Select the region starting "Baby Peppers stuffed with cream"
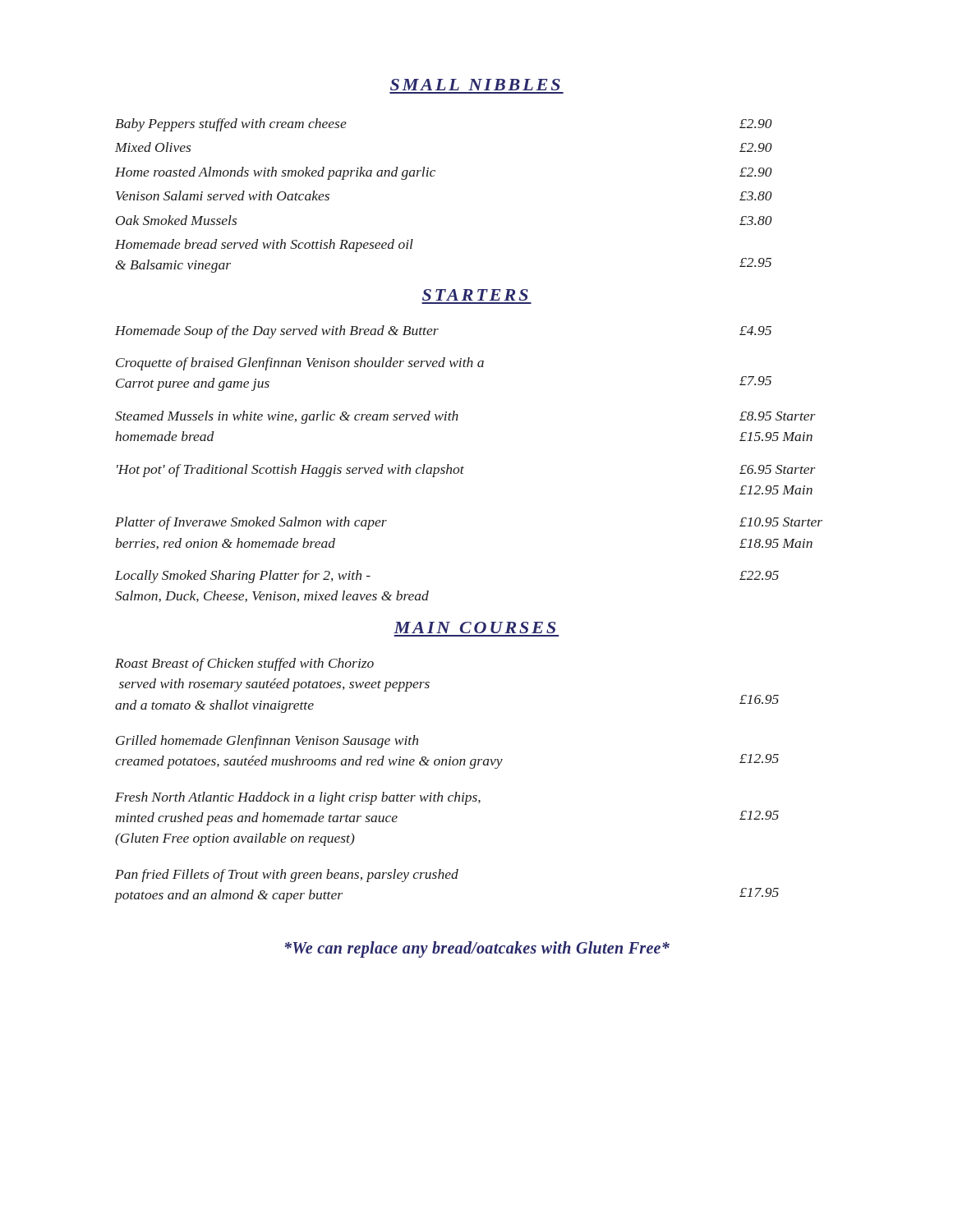The image size is (953, 1232). pyautogui.click(x=221, y=124)
